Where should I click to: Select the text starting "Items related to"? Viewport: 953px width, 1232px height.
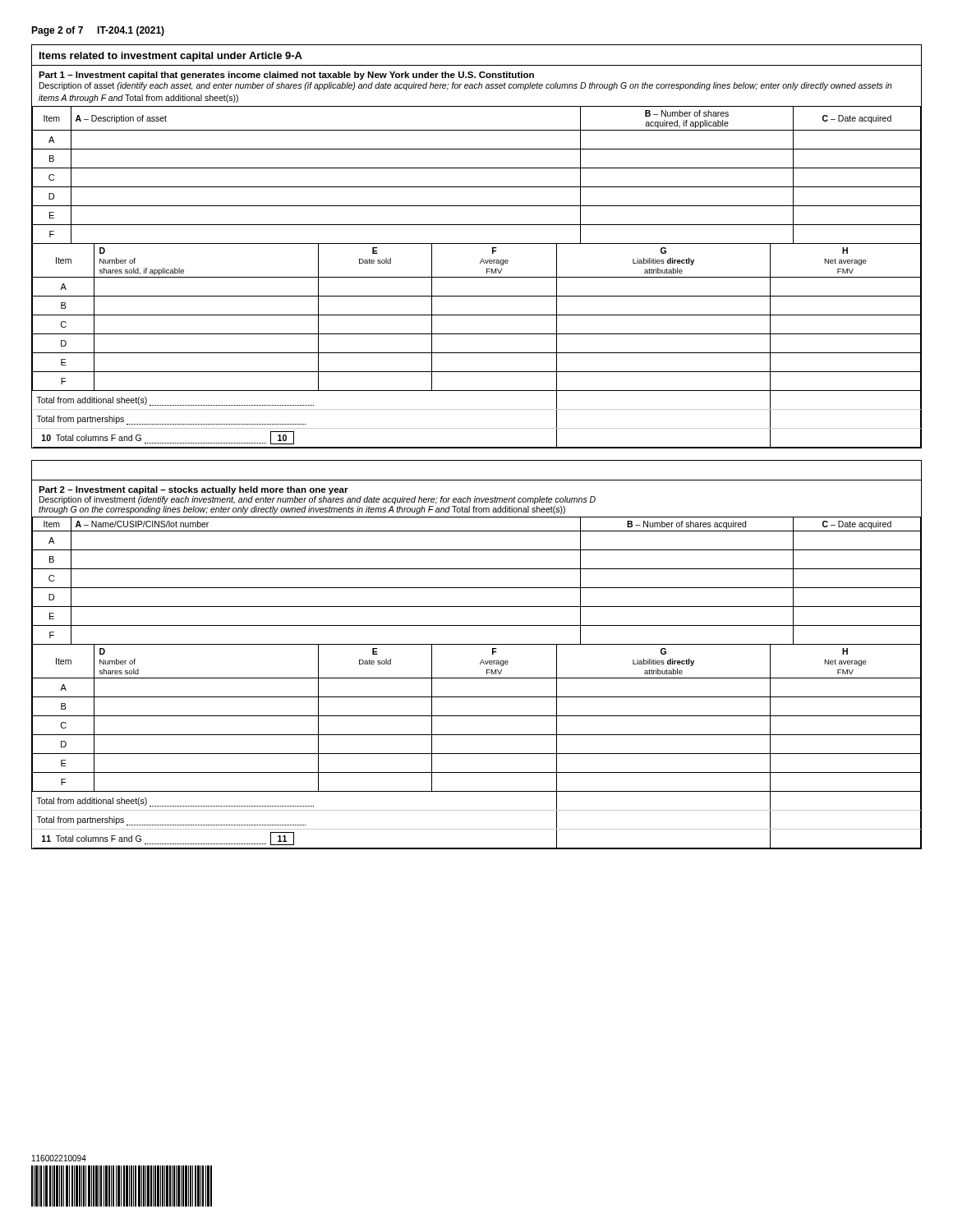tap(170, 55)
